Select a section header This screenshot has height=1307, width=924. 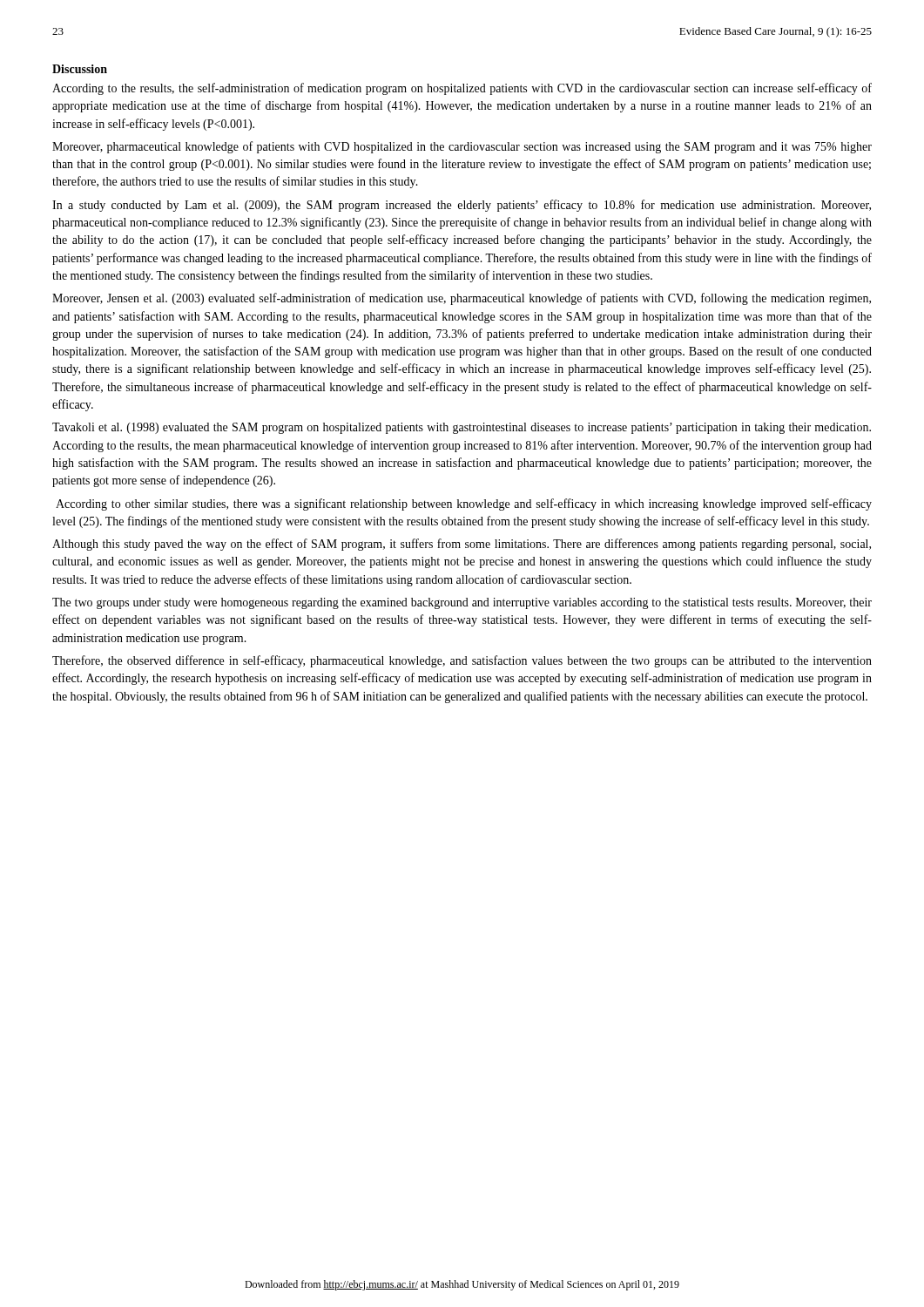pyautogui.click(x=80, y=69)
